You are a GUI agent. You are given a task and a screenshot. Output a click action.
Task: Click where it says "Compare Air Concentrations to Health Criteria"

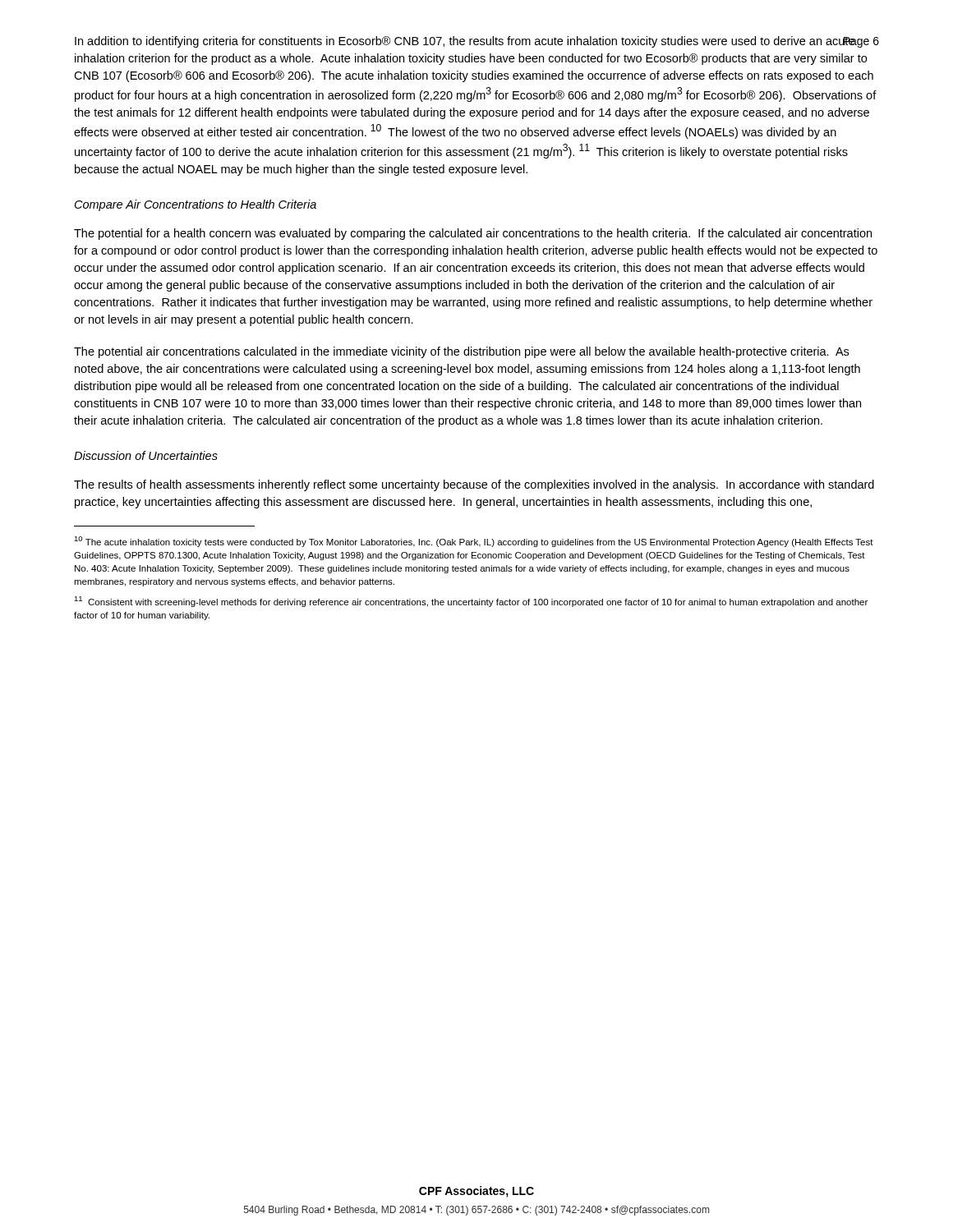[195, 204]
